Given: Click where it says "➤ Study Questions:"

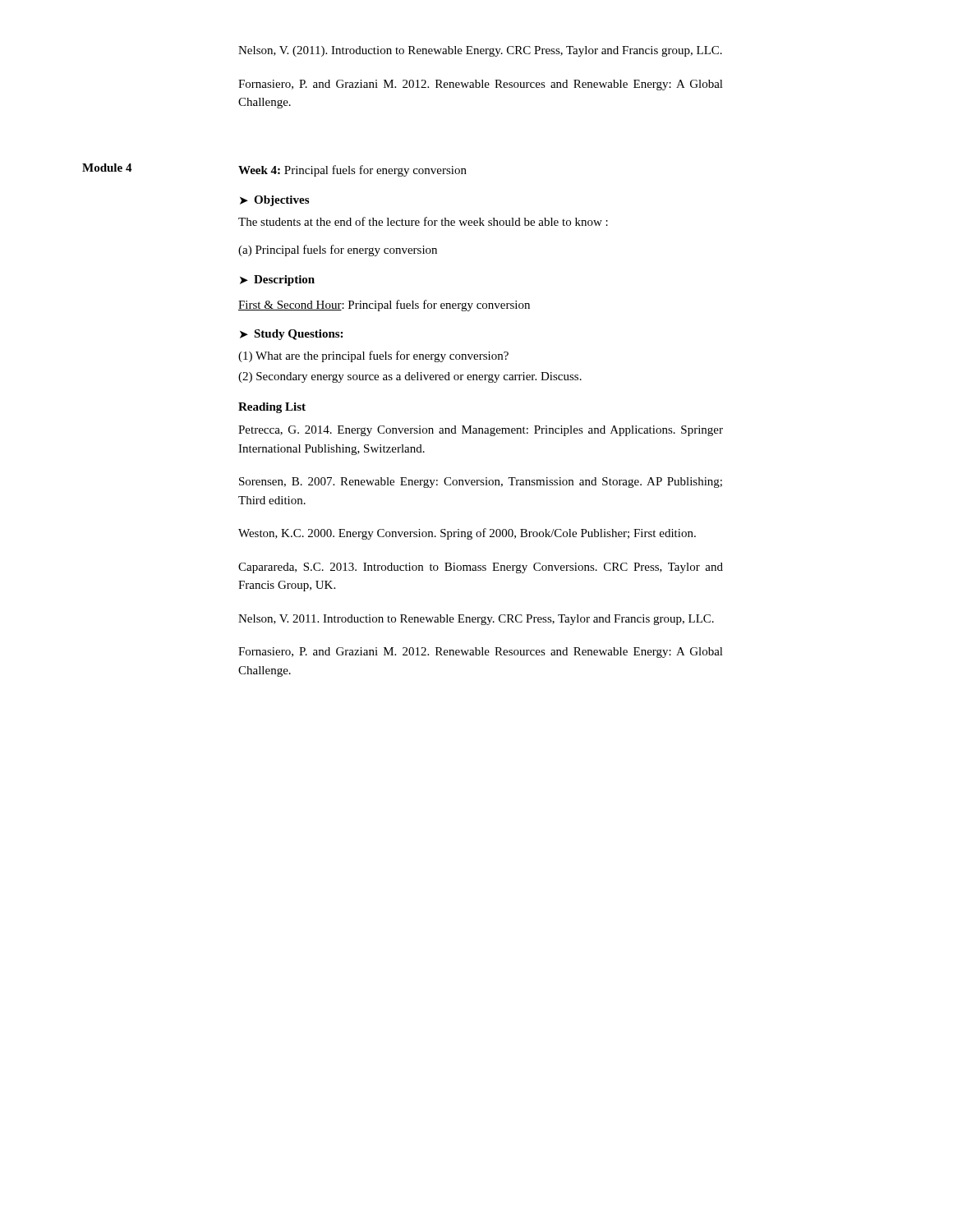Looking at the screenshot, I should click(x=291, y=334).
